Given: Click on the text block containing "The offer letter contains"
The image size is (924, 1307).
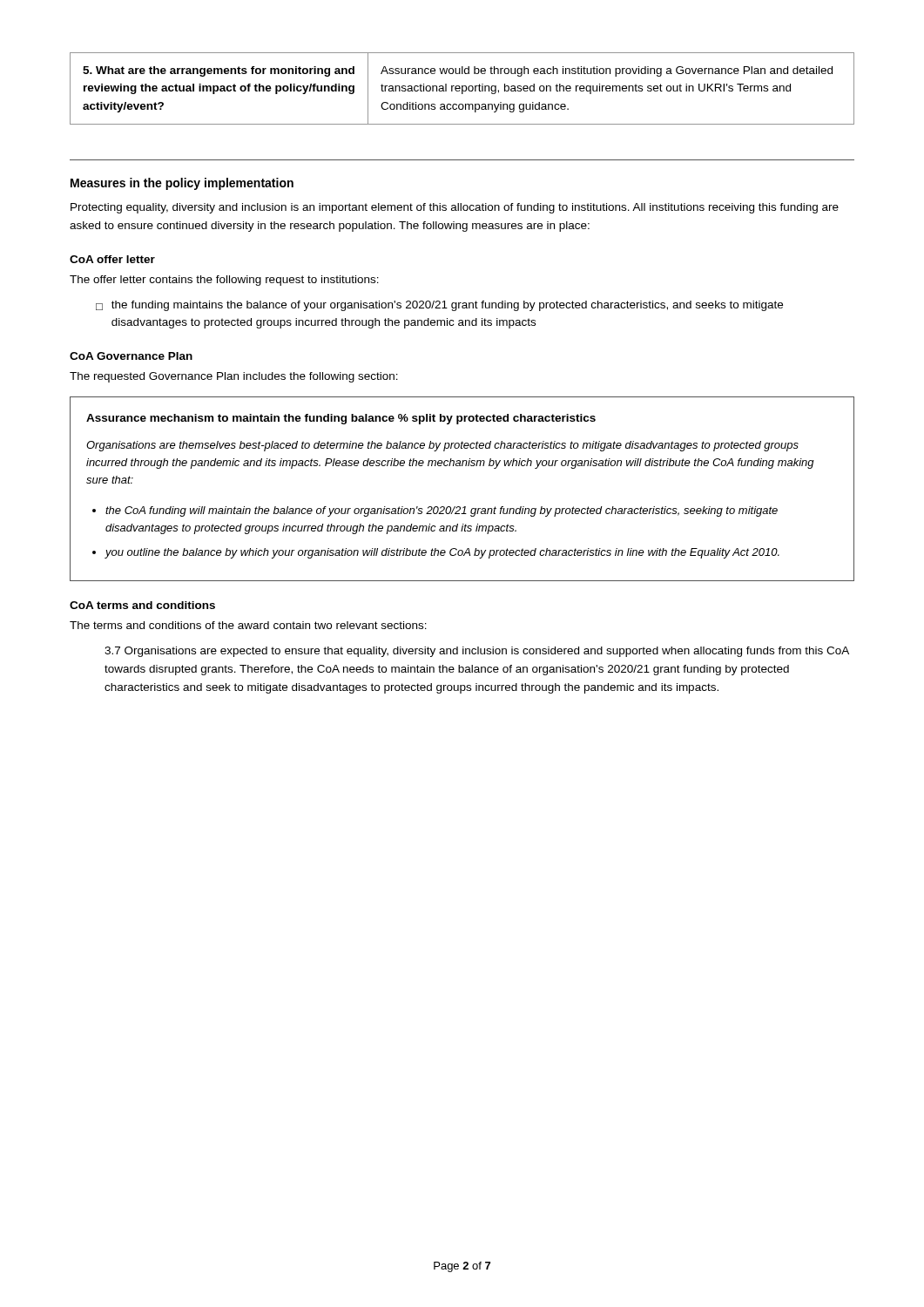Looking at the screenshot, I should pos(224,279).
